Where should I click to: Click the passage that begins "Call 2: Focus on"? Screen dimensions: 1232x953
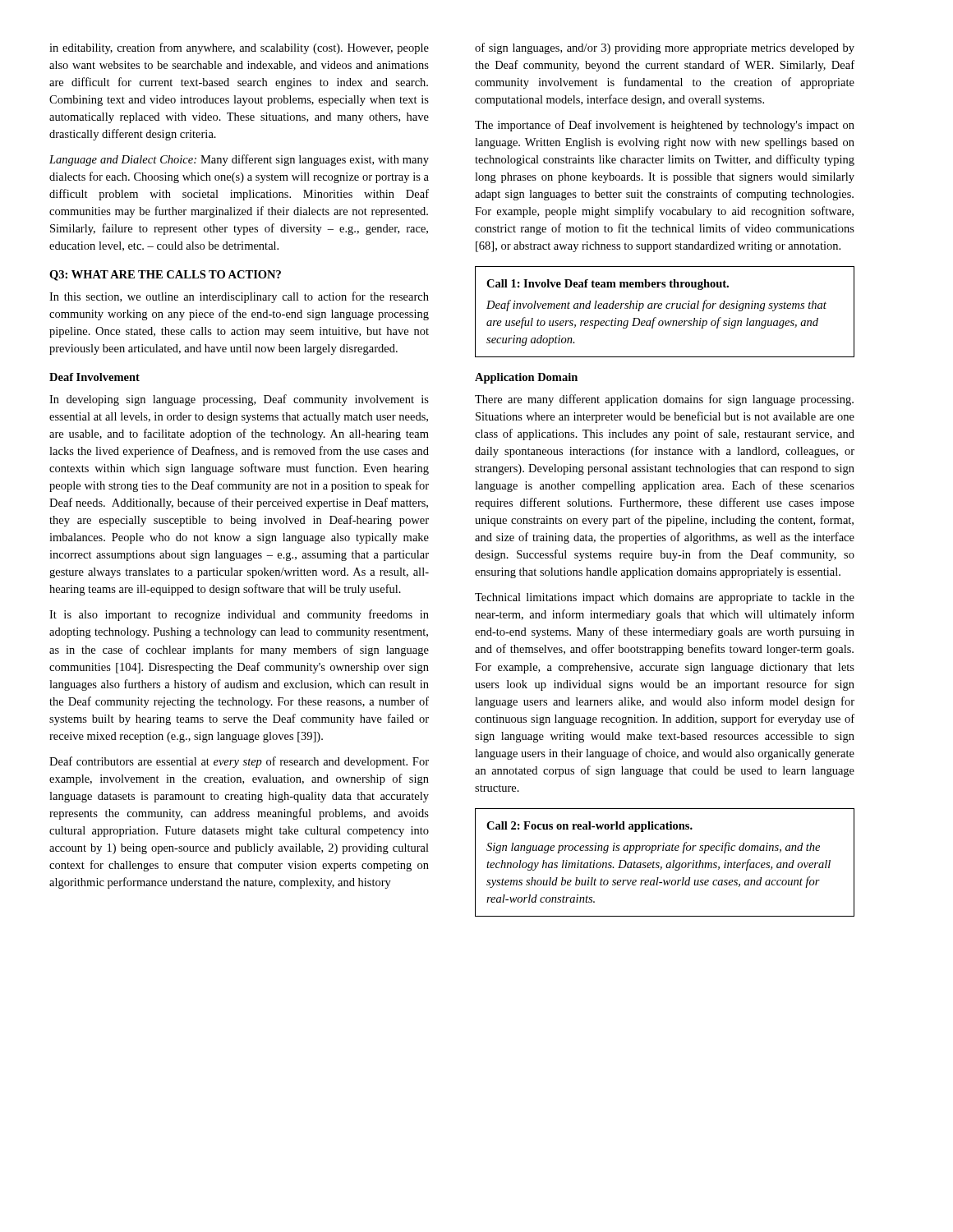(x=665, y=862)
